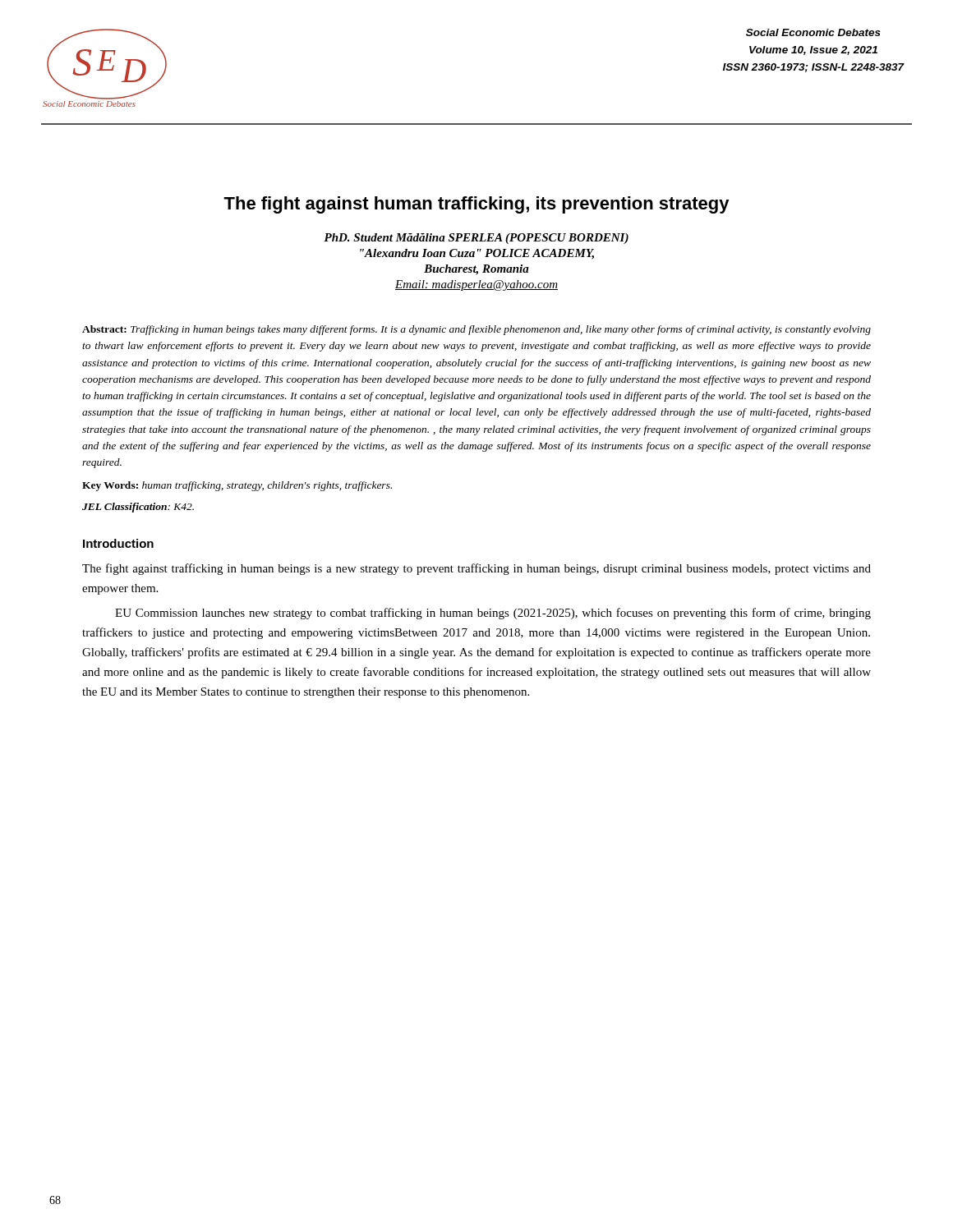
Task: Locate the block of text that opens with "Abstract: Trafficking in human"
Action: point(476,396)
